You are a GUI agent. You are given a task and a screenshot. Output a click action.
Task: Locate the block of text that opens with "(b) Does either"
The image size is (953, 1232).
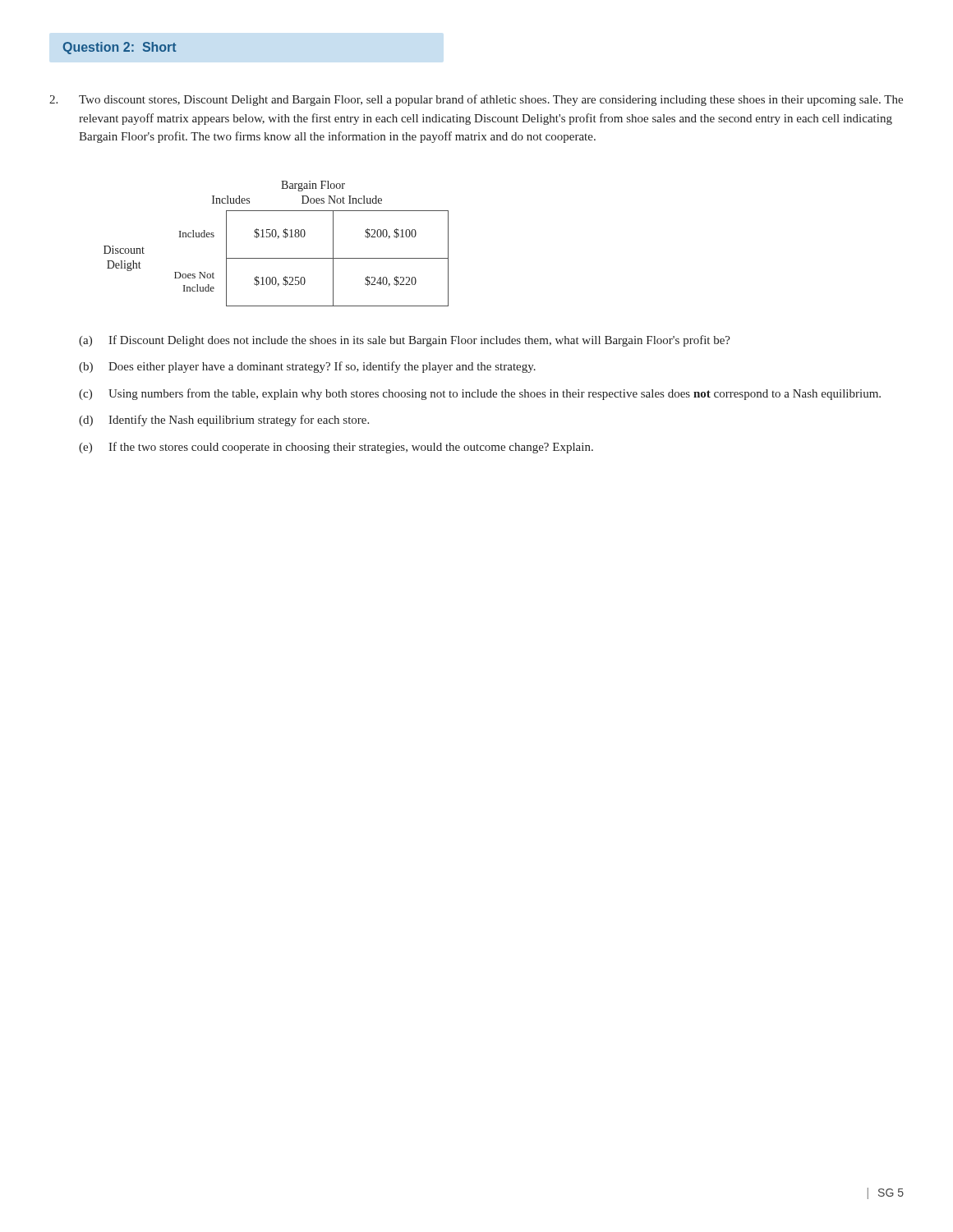point(491,367)
